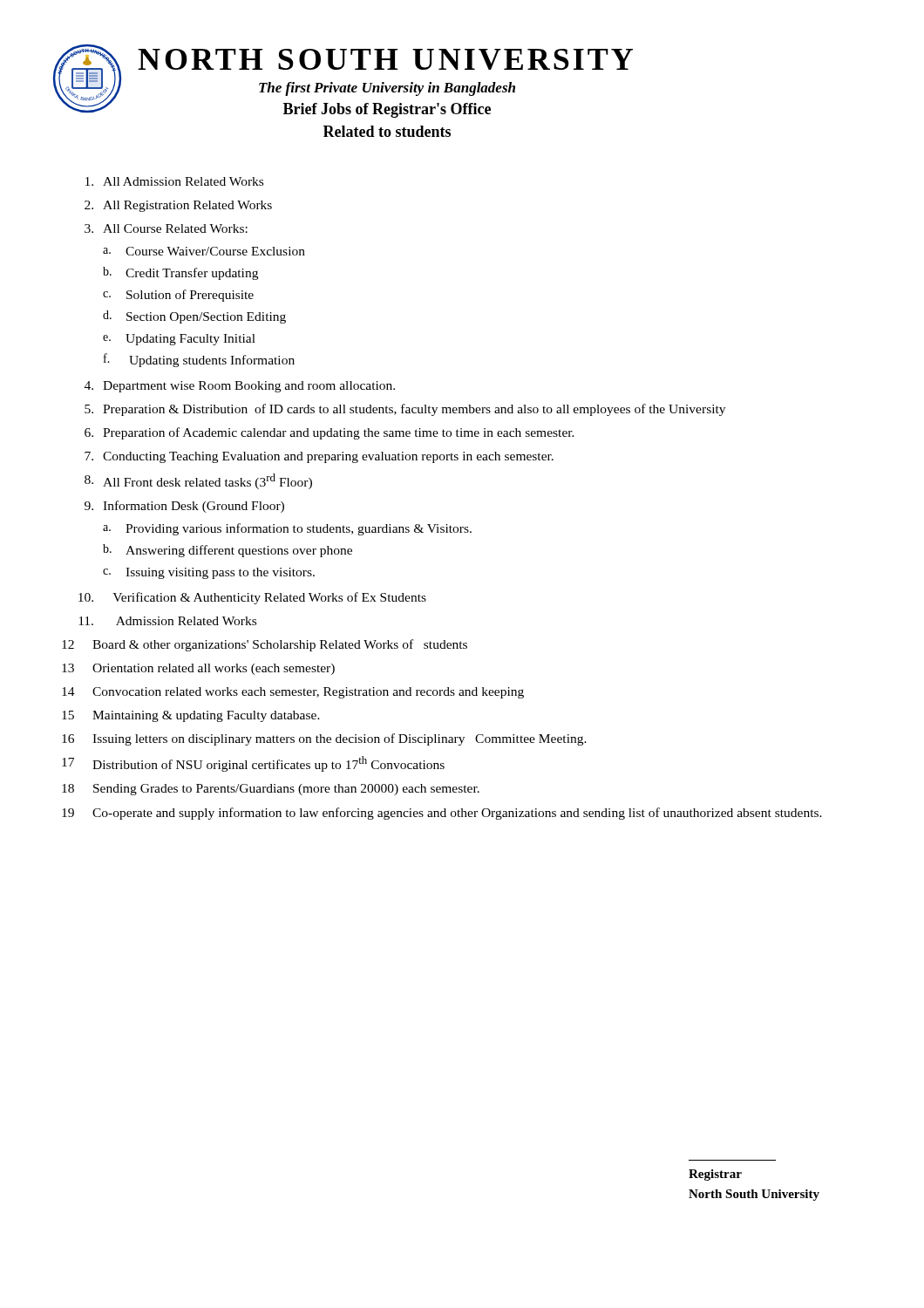
Task: Navigate to the text starting "5. Preparation &"
Action: [462, 409]
